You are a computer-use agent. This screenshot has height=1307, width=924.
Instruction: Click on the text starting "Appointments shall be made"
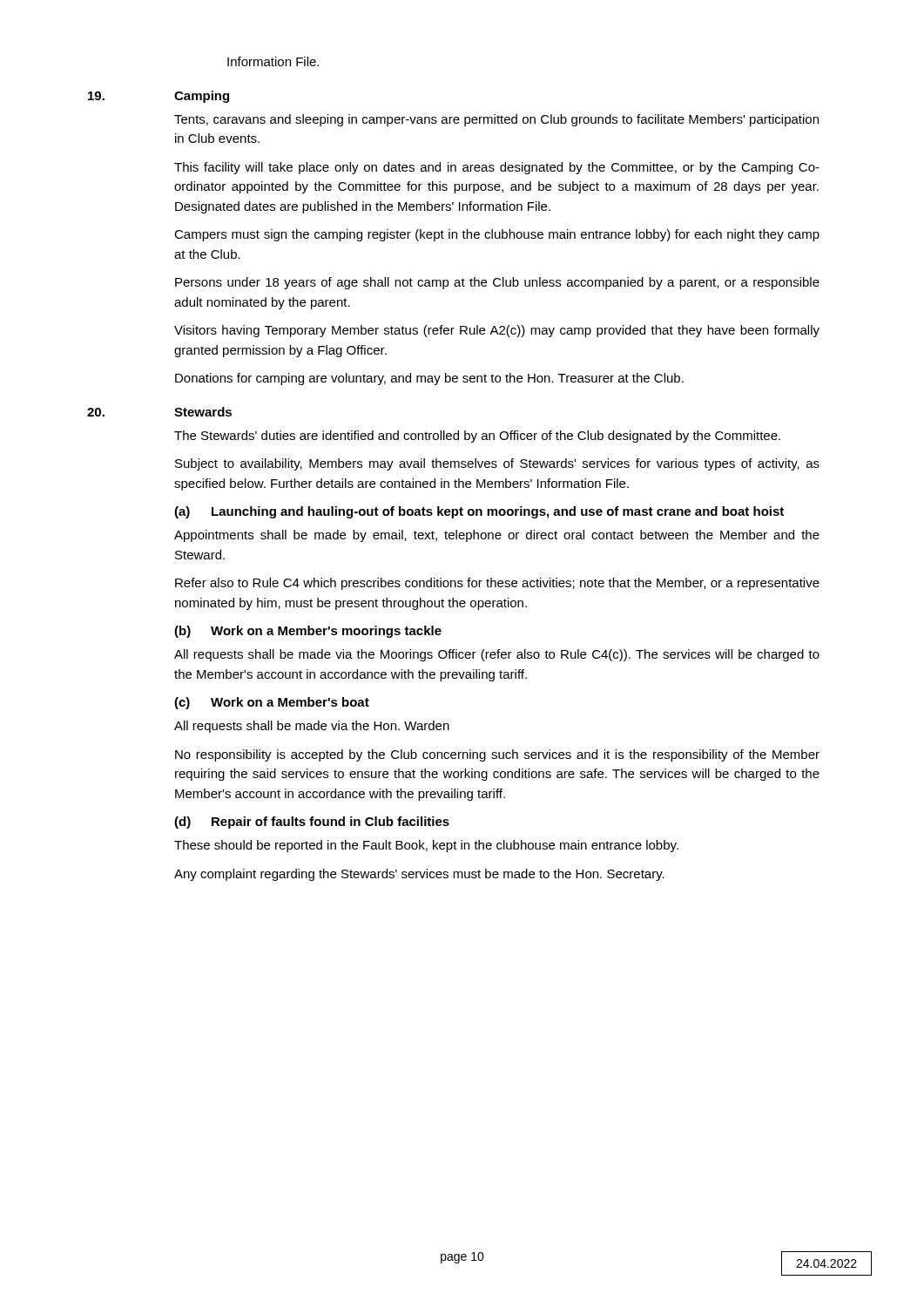pos(497,545)
